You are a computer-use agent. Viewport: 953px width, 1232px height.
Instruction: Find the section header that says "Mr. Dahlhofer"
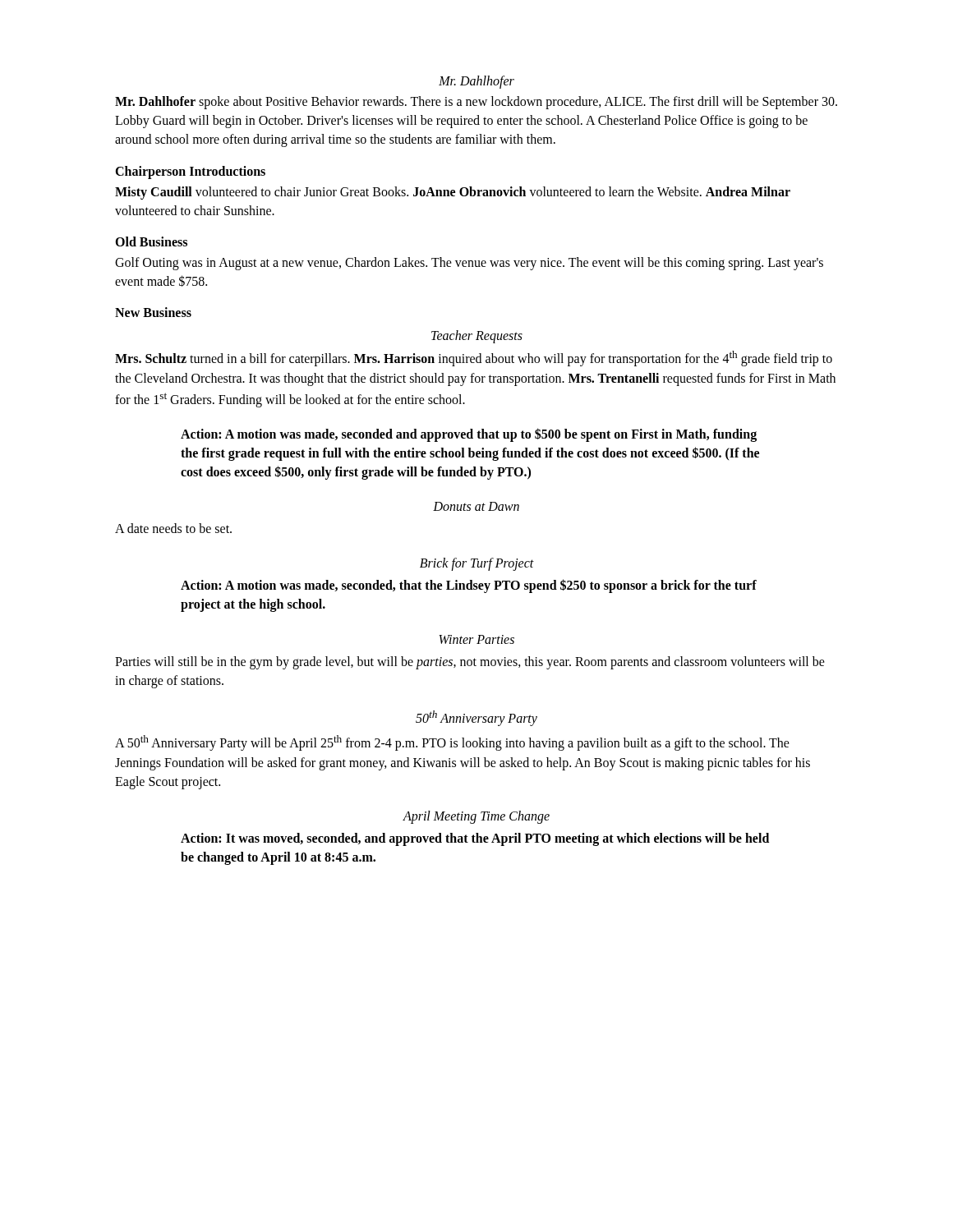(476, 81)
